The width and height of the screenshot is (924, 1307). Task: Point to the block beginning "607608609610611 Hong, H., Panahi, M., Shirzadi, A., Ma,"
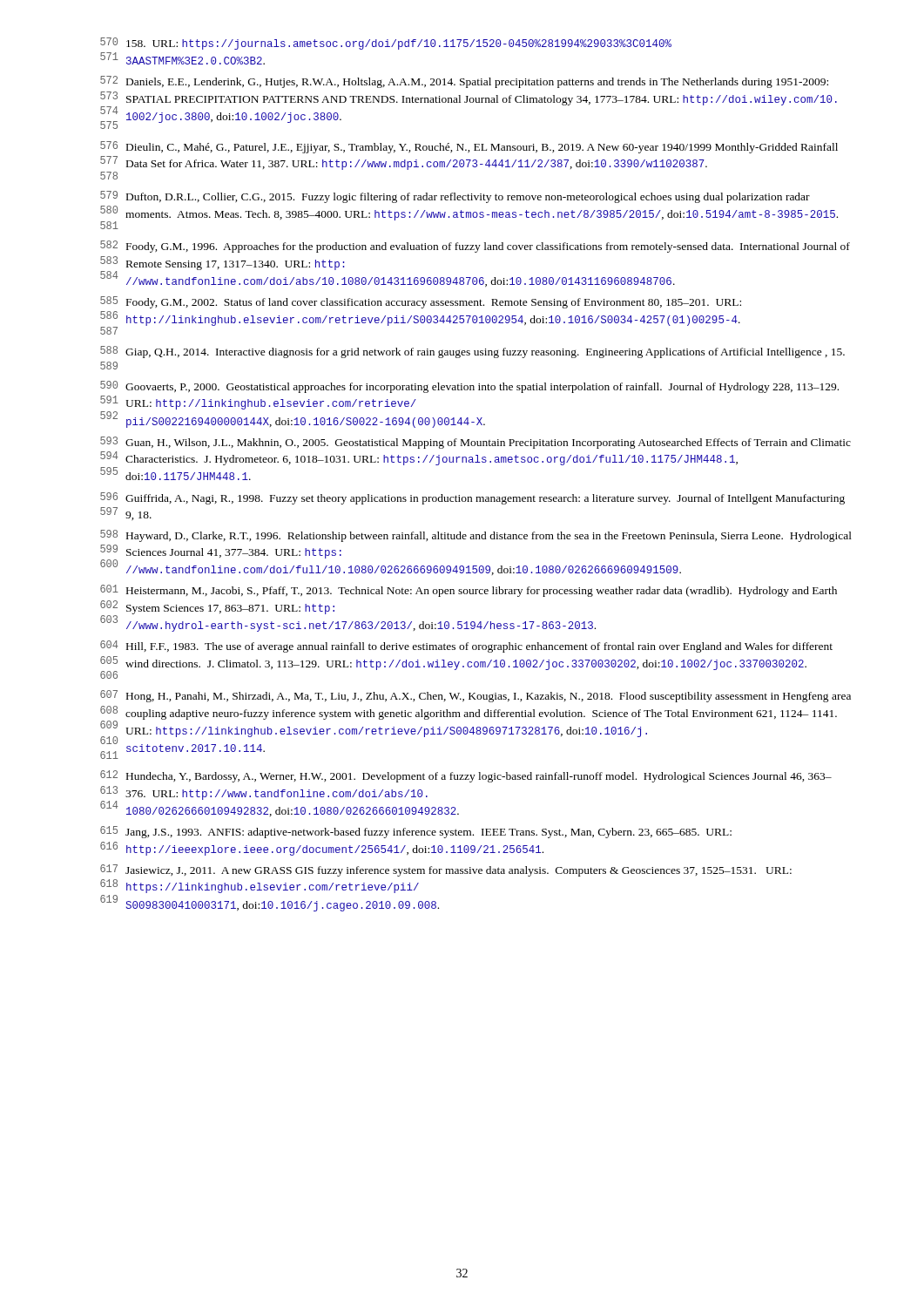(462, 726)
